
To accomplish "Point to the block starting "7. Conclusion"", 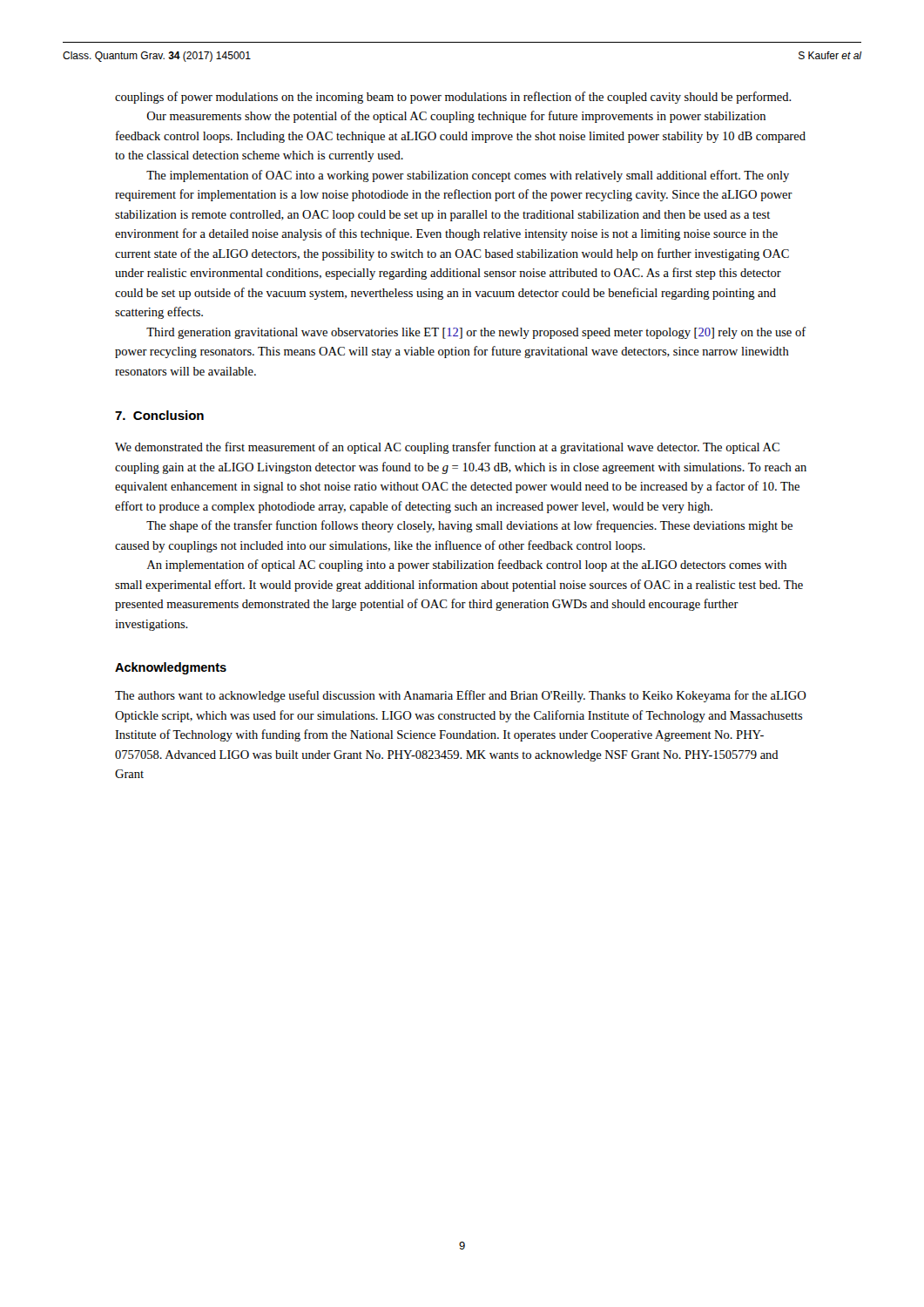I will [160, 415].
